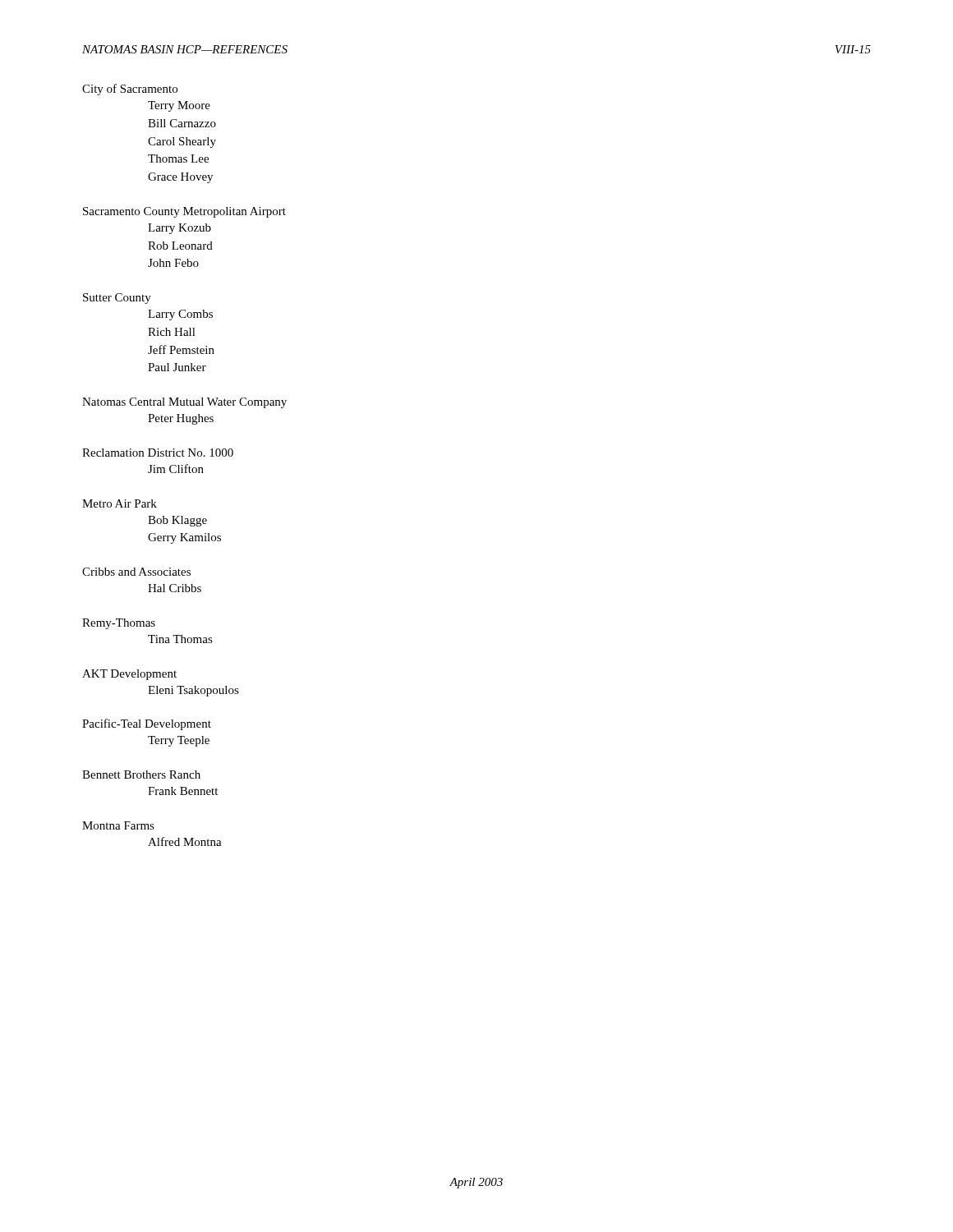Navigate to the text starting "Reclamation District No. 1000 Jim Clifton"
The width and height of the screenshot is (953, 1232).
(158, 453)
